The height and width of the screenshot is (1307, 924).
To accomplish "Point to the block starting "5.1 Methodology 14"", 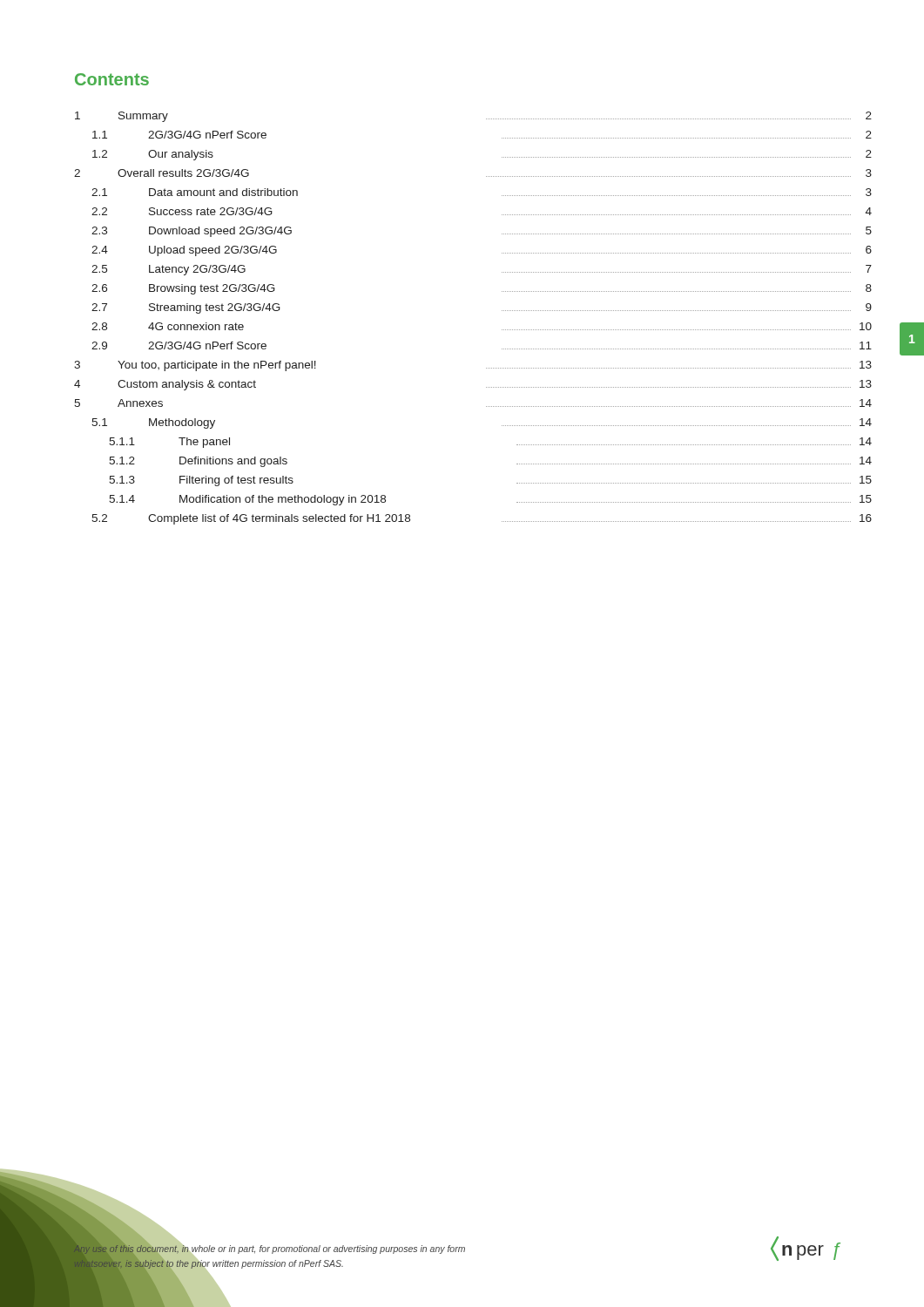I will pos(182,423).
